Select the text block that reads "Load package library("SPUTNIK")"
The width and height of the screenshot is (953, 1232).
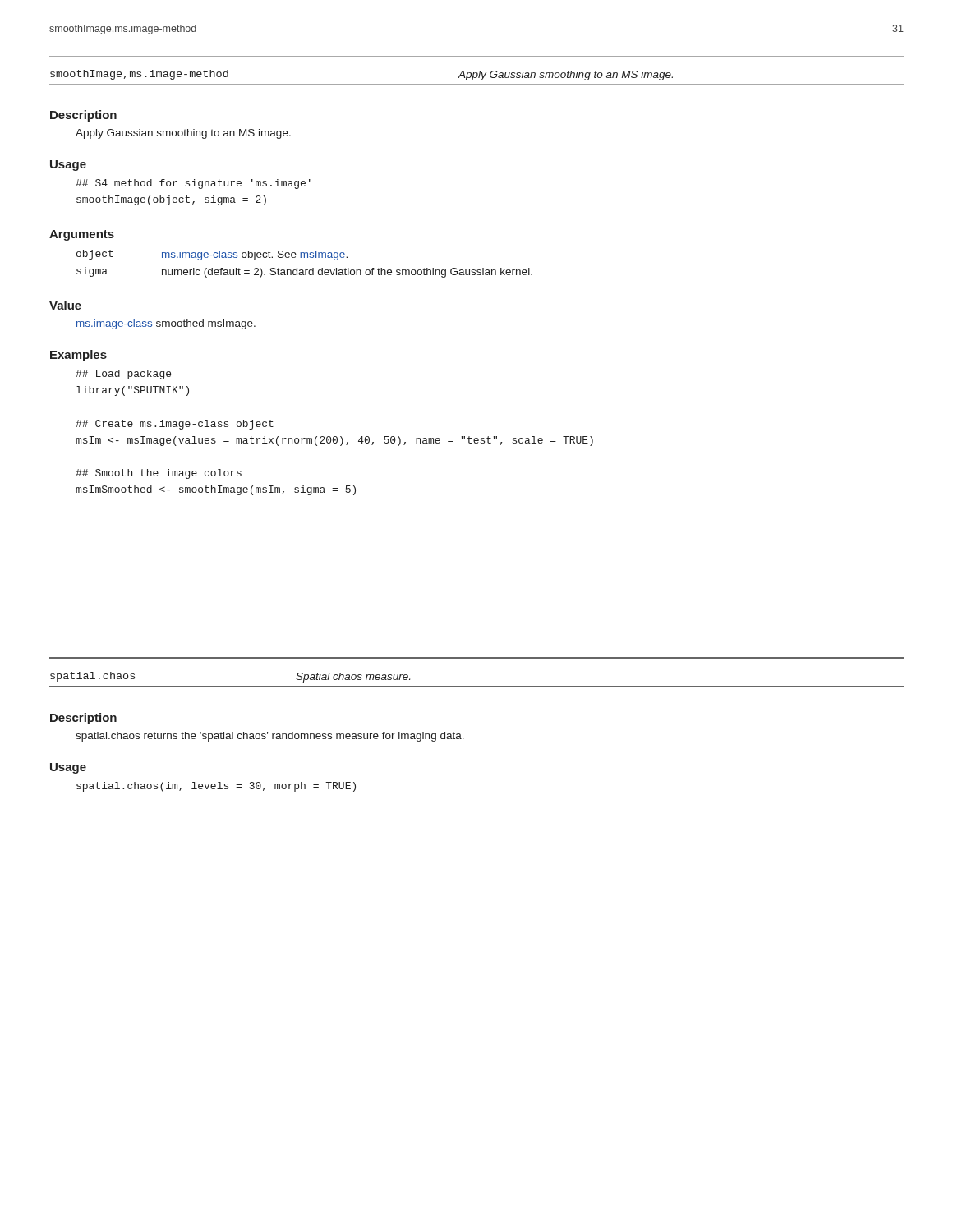[x=335, y=432]
